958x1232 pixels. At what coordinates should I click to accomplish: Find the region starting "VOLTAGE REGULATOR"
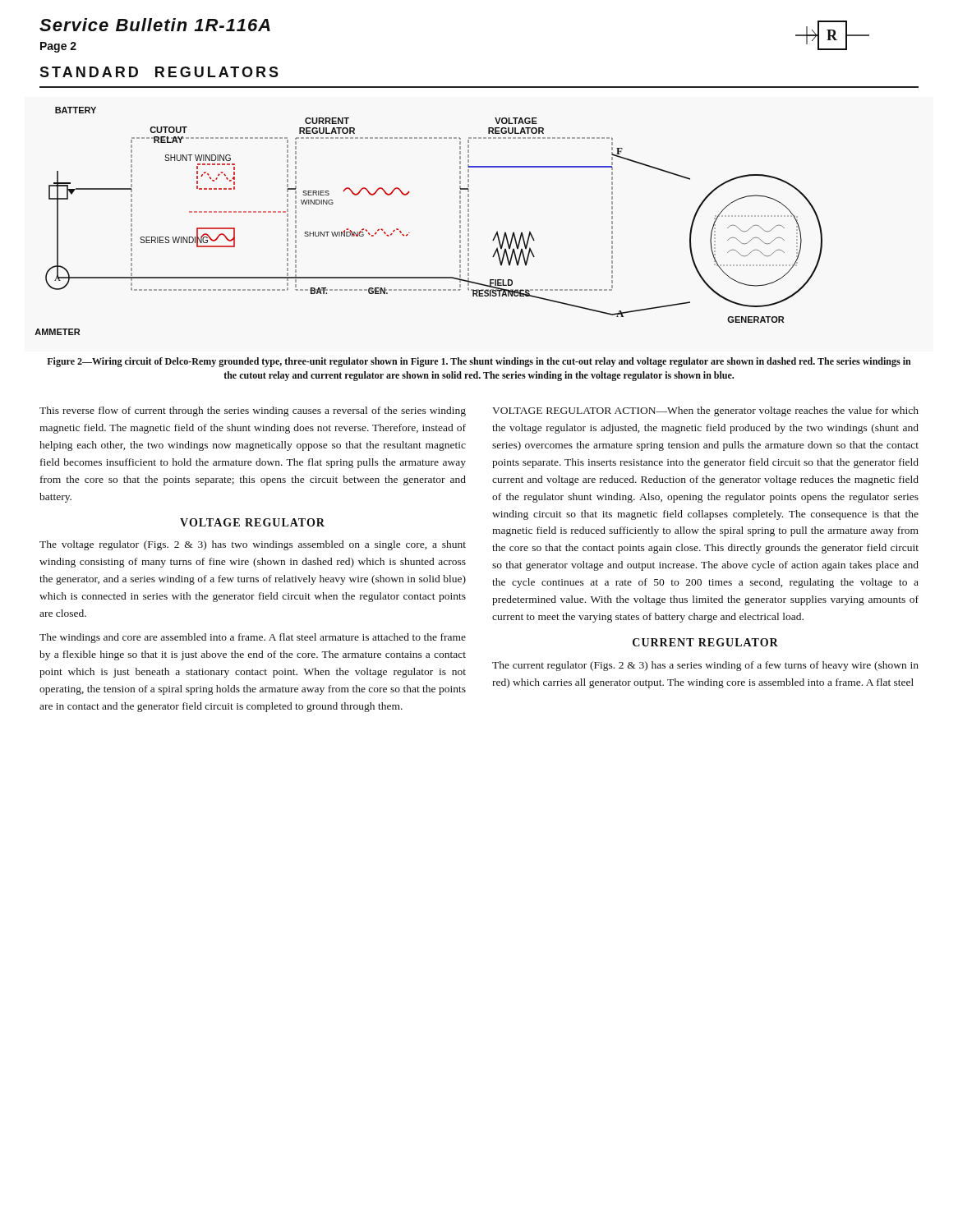coord(253,522)
